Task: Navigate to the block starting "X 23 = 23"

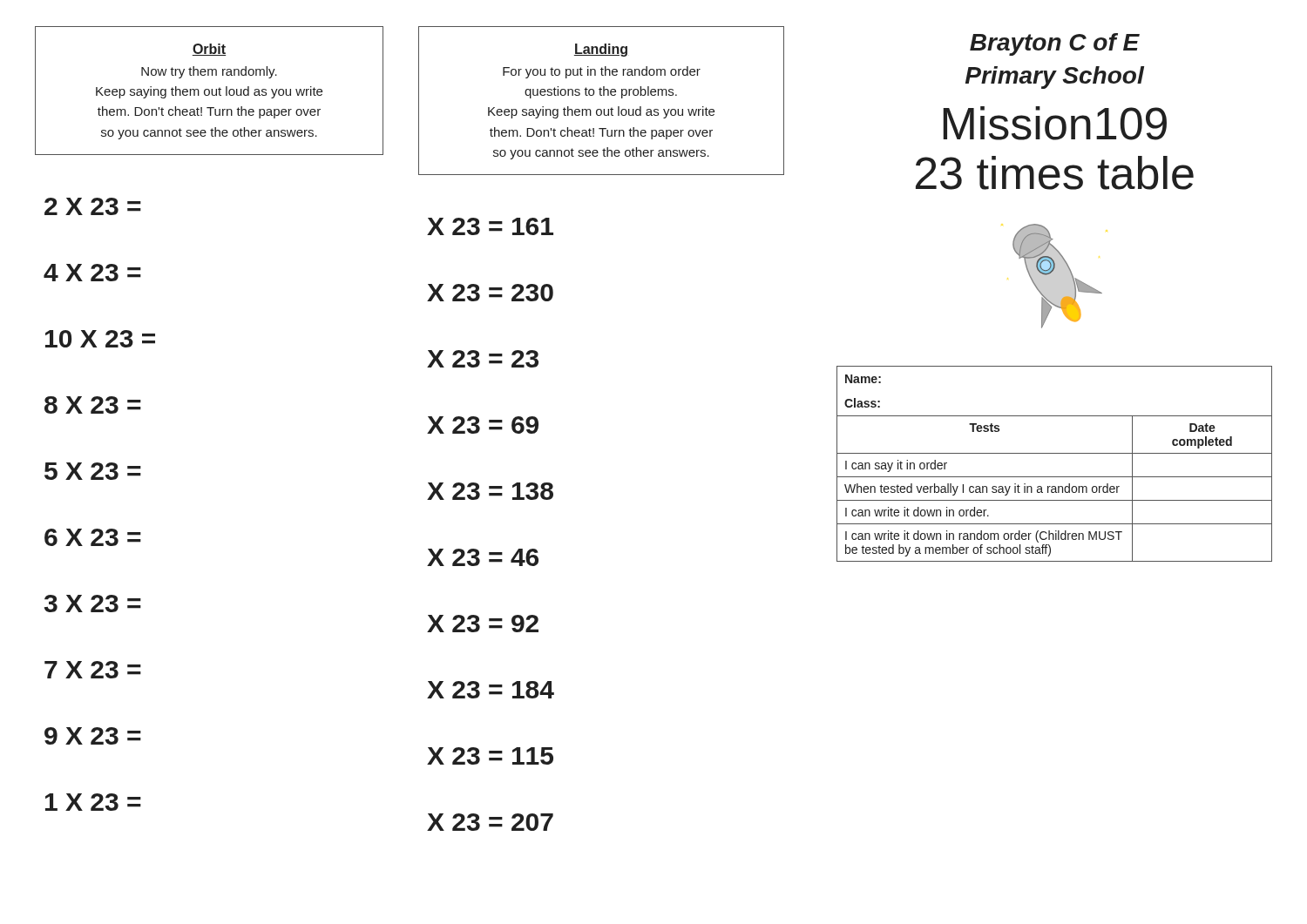Action: click(x=483, y=358)
